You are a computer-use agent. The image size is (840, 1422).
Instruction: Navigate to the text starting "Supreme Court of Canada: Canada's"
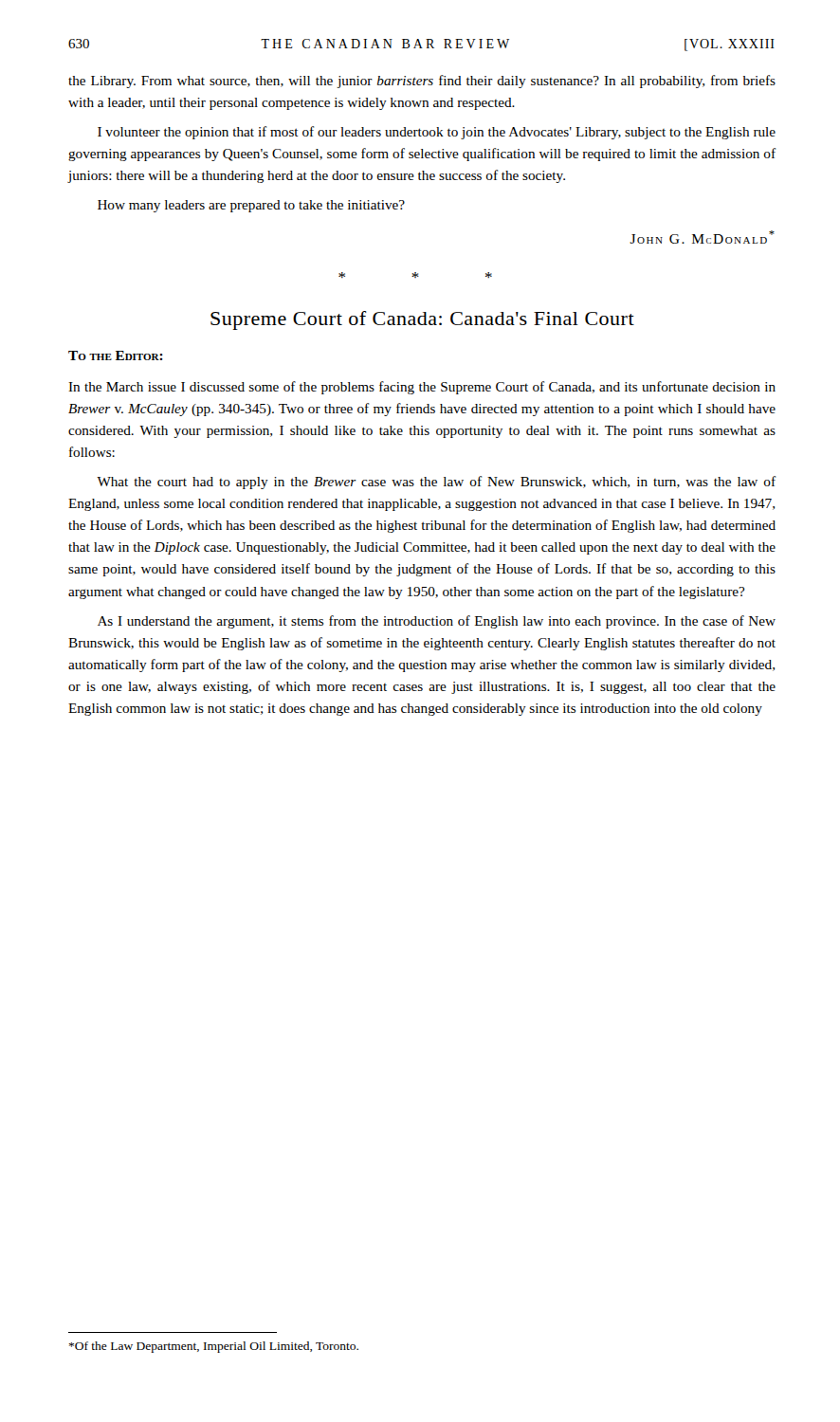pyautogui.click(x=422, y=318)
